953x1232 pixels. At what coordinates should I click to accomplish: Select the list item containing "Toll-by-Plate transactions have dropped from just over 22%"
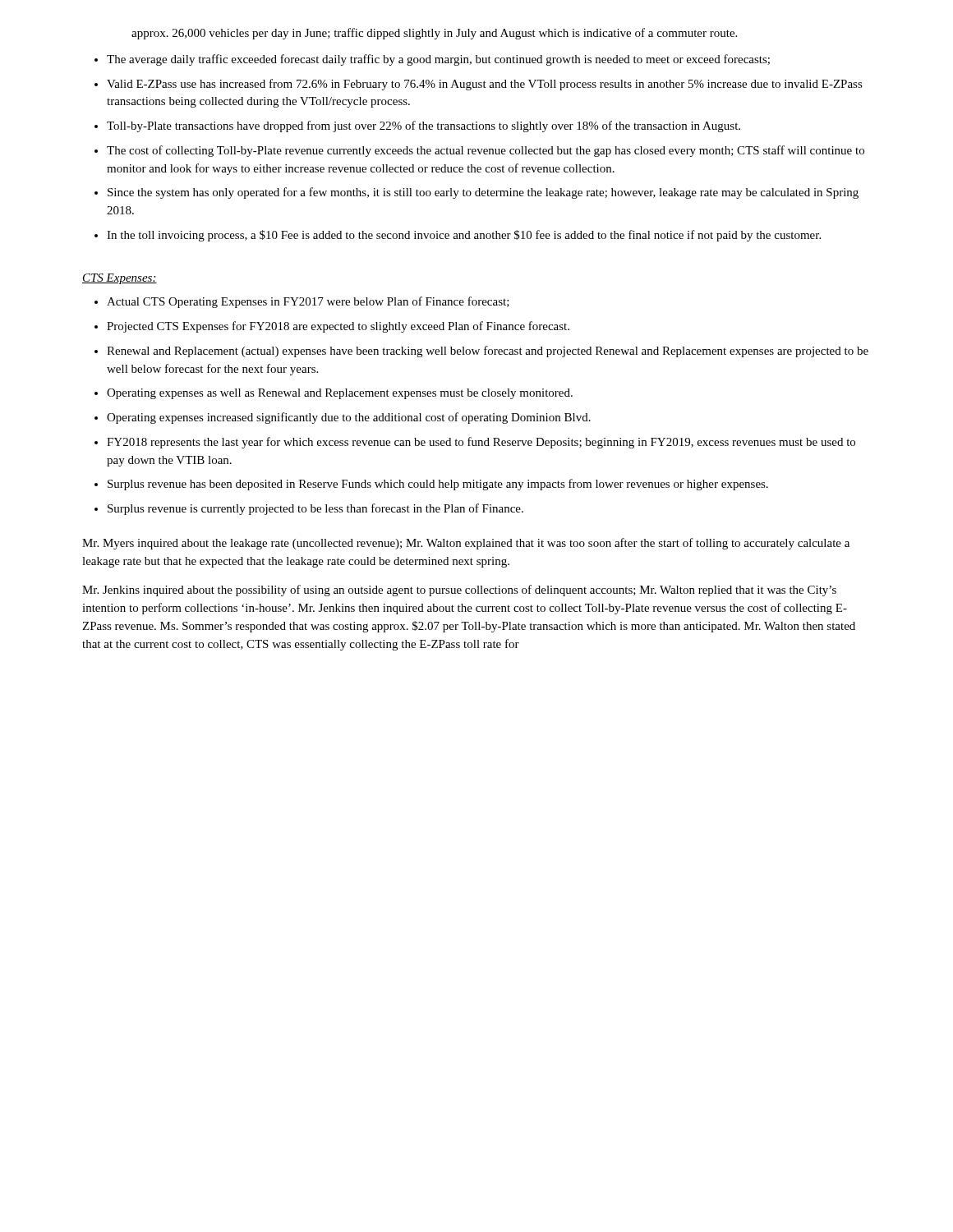coord(424,126)
